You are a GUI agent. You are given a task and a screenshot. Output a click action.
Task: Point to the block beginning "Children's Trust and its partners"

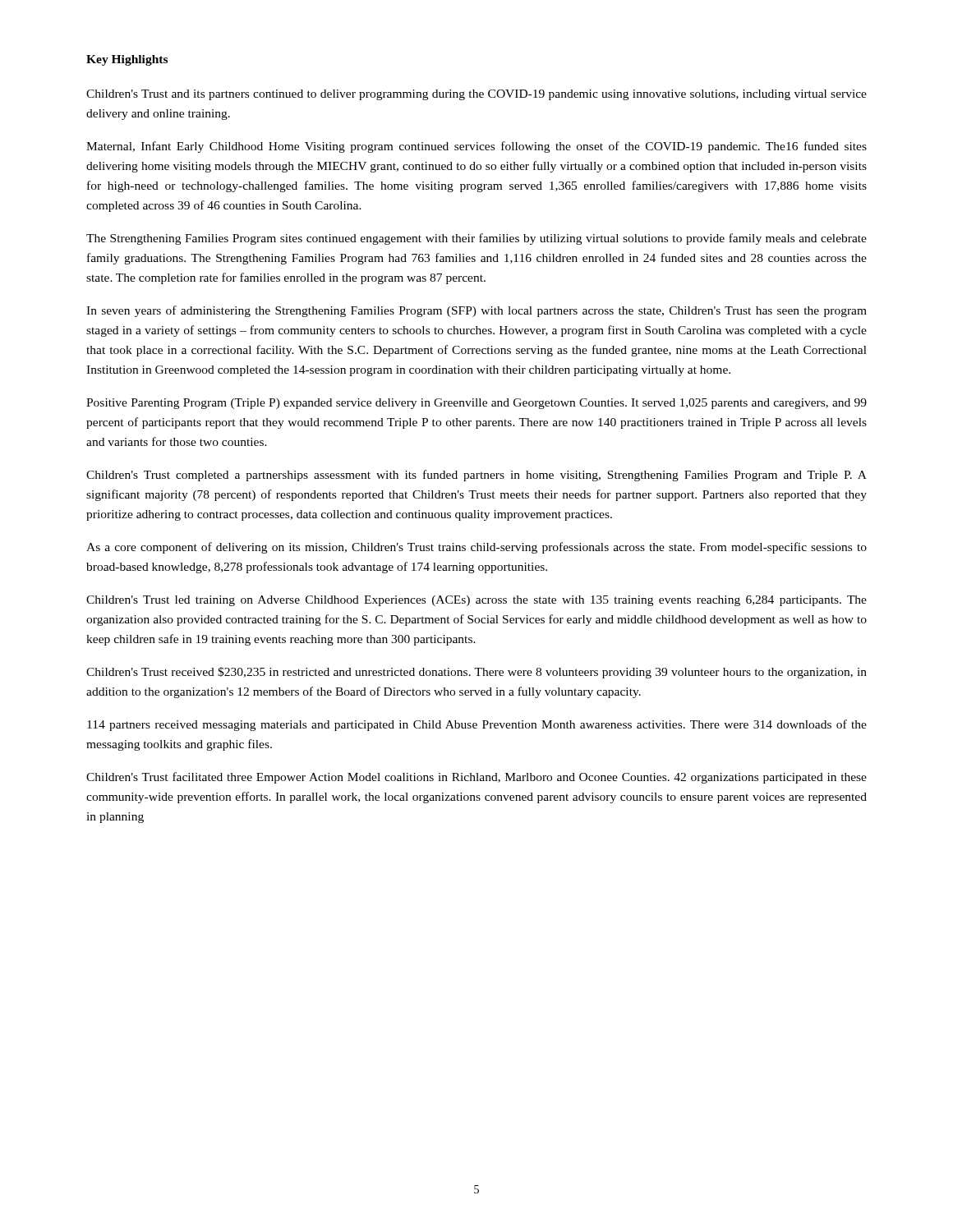pyautogui.click(x=476, y=103)
